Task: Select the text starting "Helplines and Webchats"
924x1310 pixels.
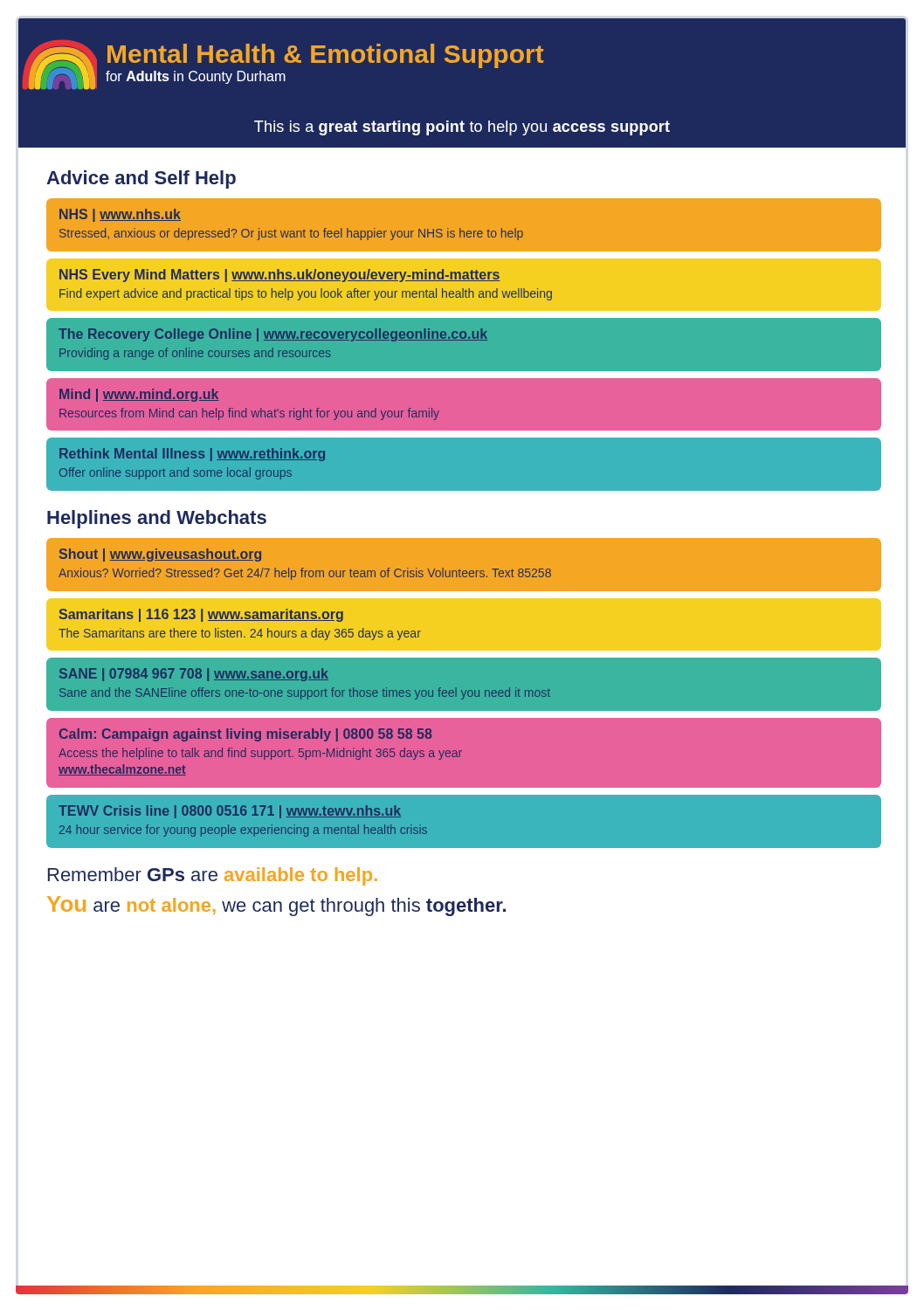Action: click(157, 517)
